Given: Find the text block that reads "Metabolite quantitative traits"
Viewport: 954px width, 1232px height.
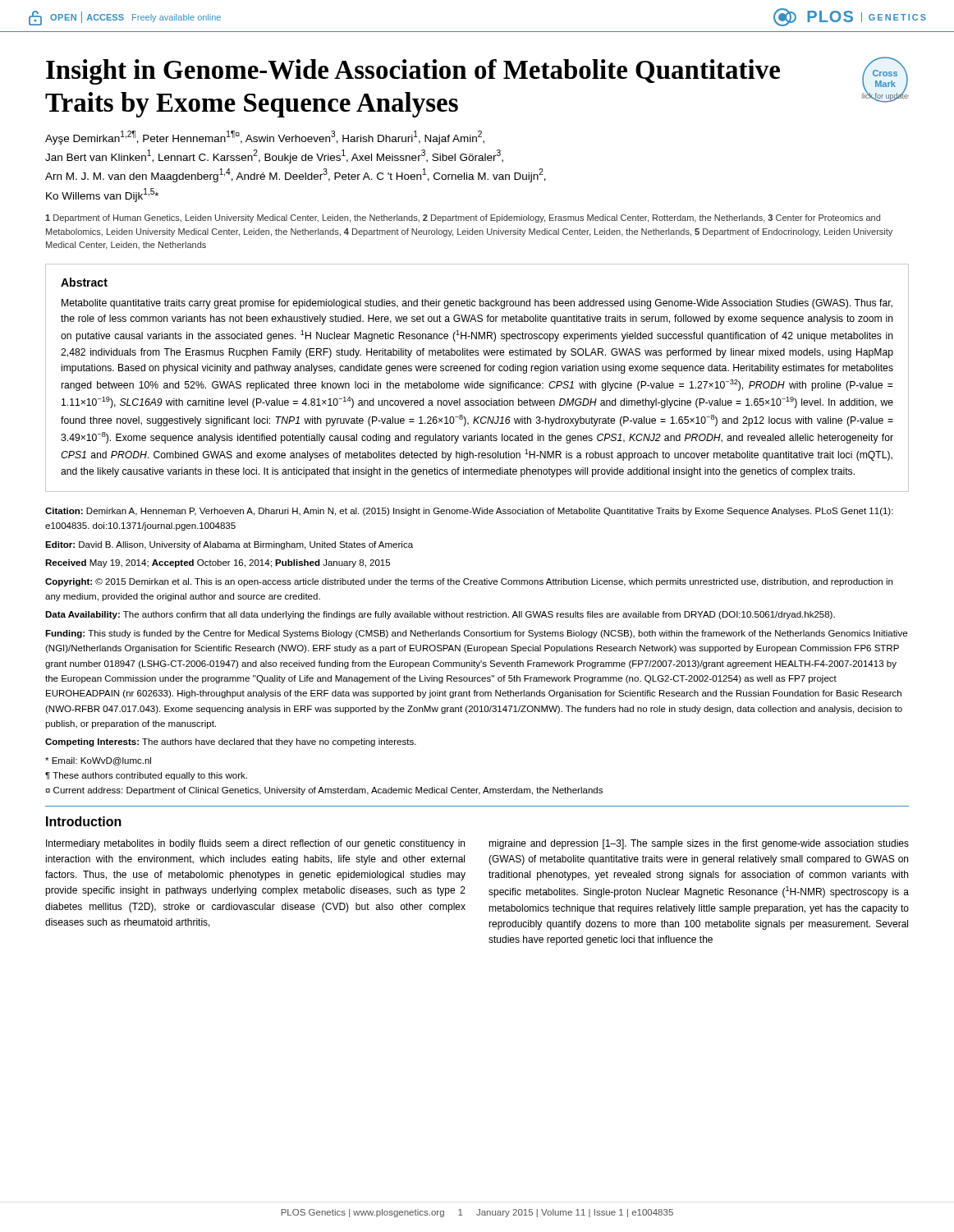Looking at the screenshot, I should [477, 387].
